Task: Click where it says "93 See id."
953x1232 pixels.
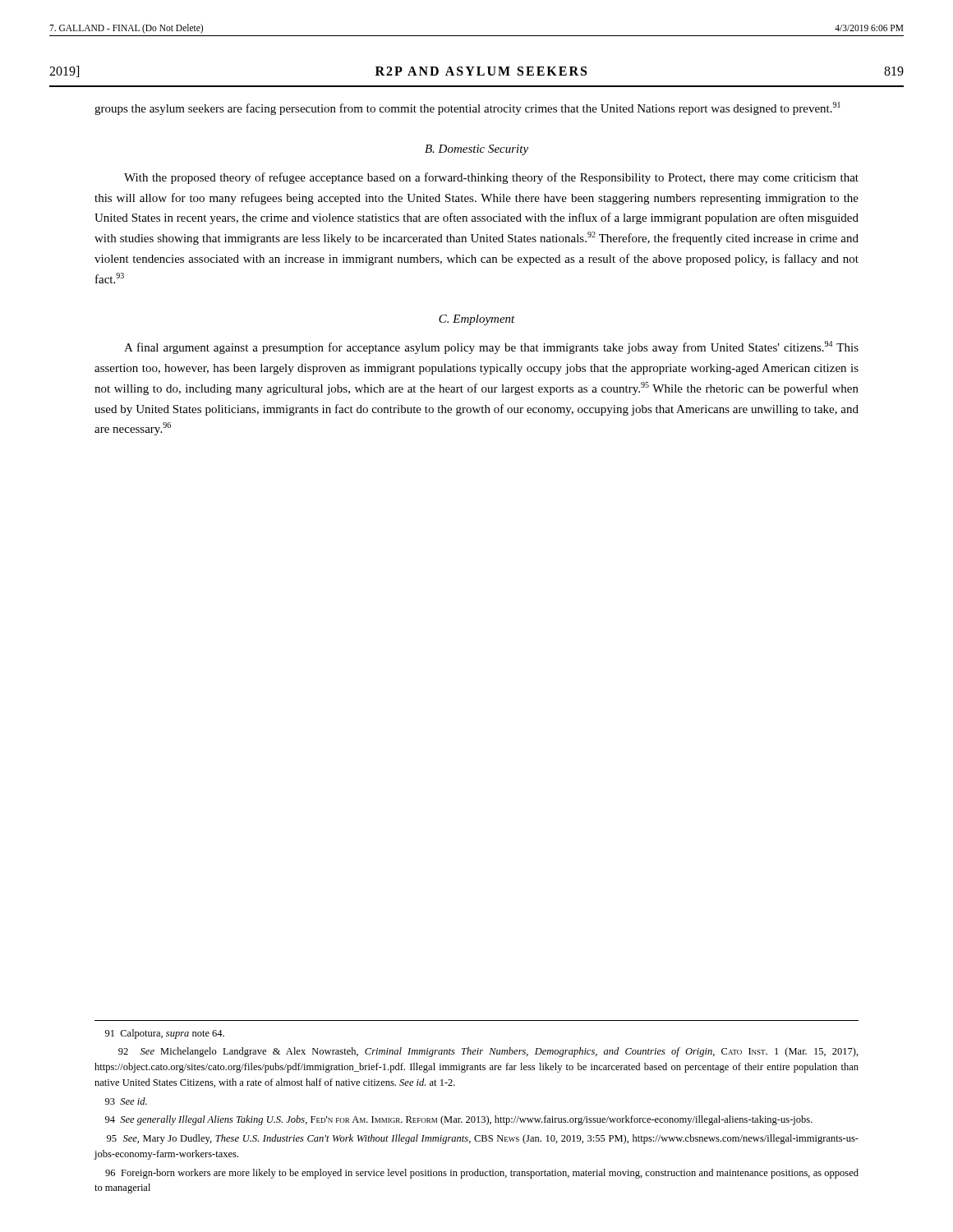Action: click(121, 1101)
